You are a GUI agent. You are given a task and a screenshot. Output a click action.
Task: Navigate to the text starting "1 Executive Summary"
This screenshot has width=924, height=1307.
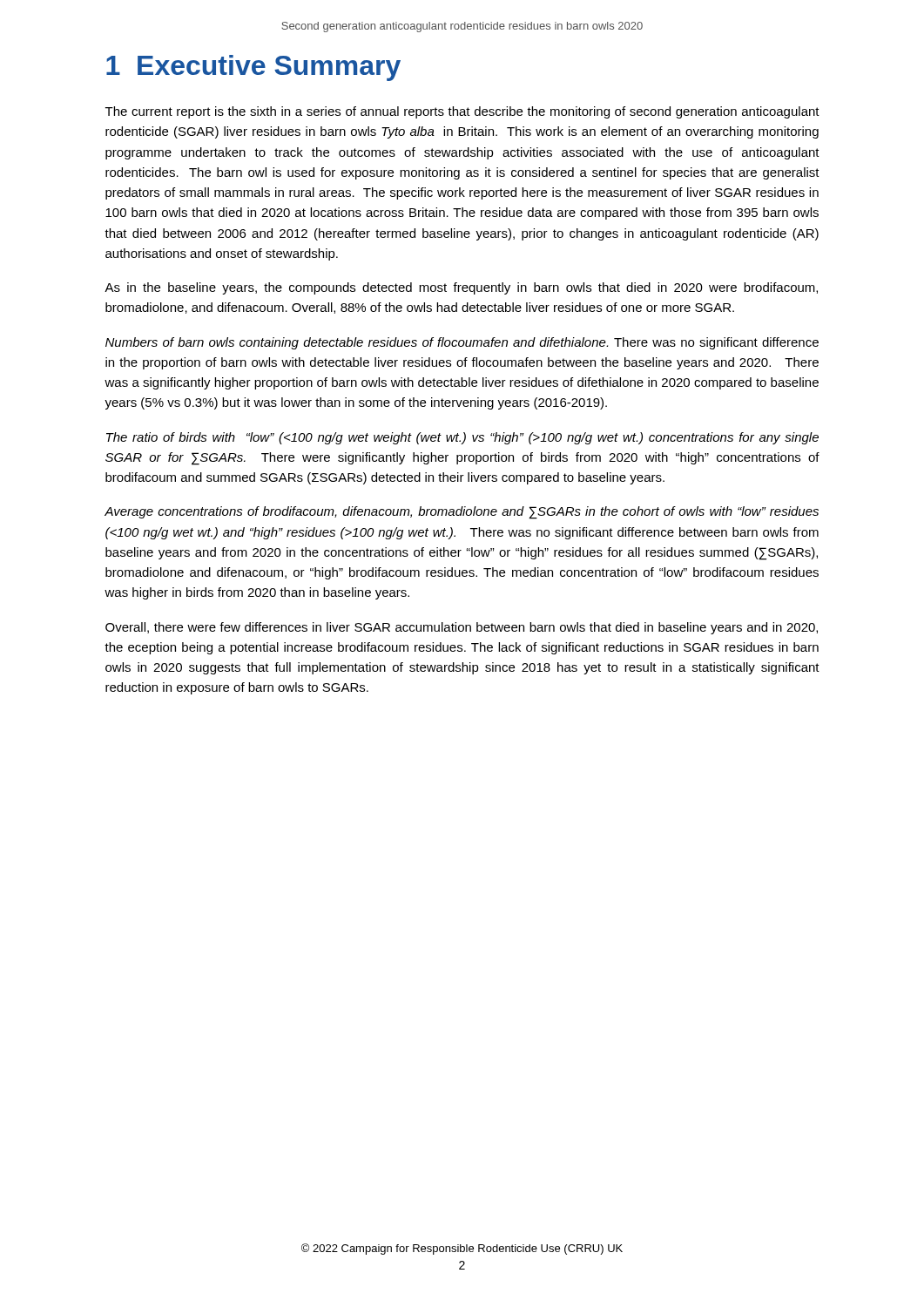253,68
